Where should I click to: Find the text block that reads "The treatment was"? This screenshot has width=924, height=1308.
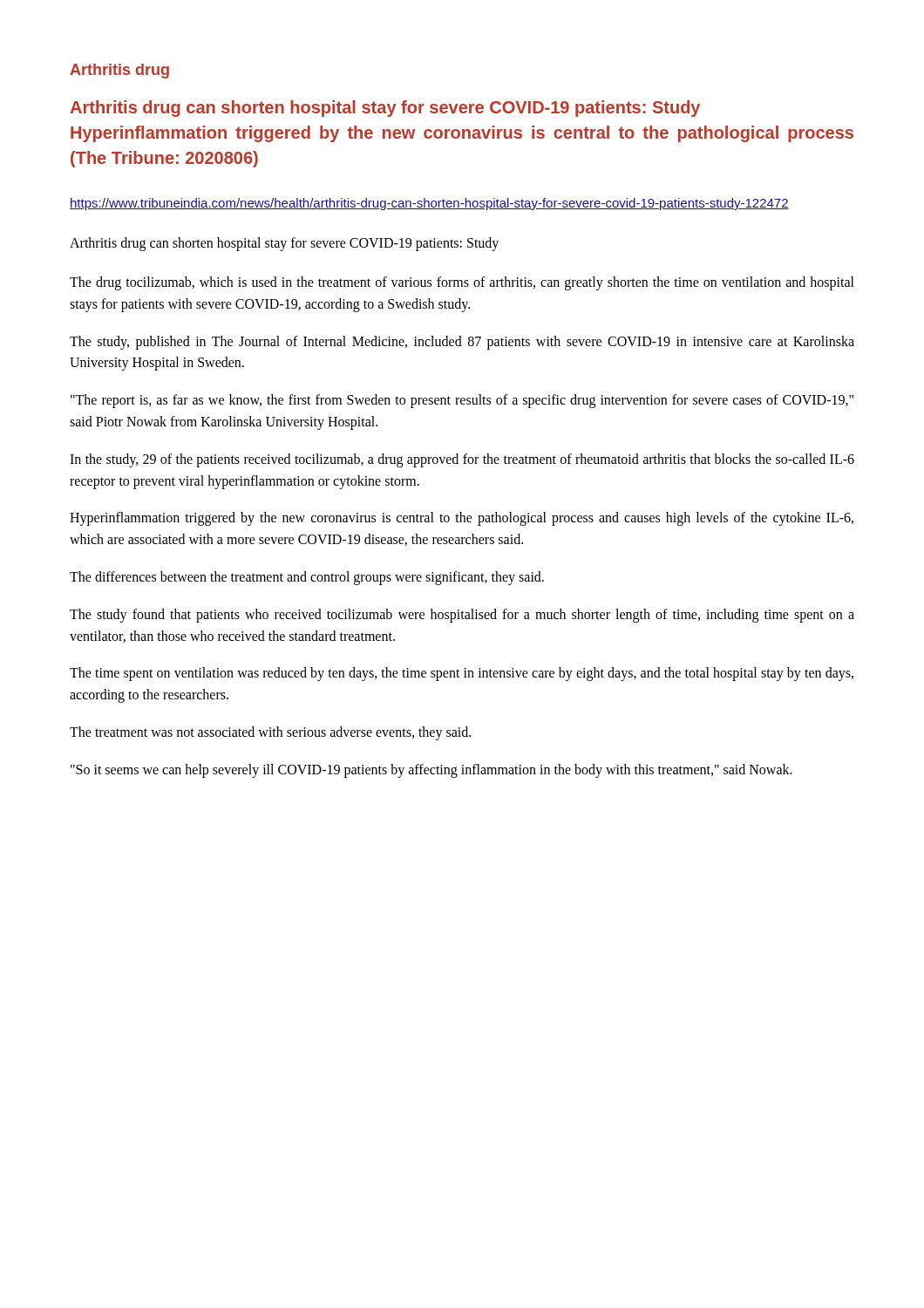(x=271, y=732)
